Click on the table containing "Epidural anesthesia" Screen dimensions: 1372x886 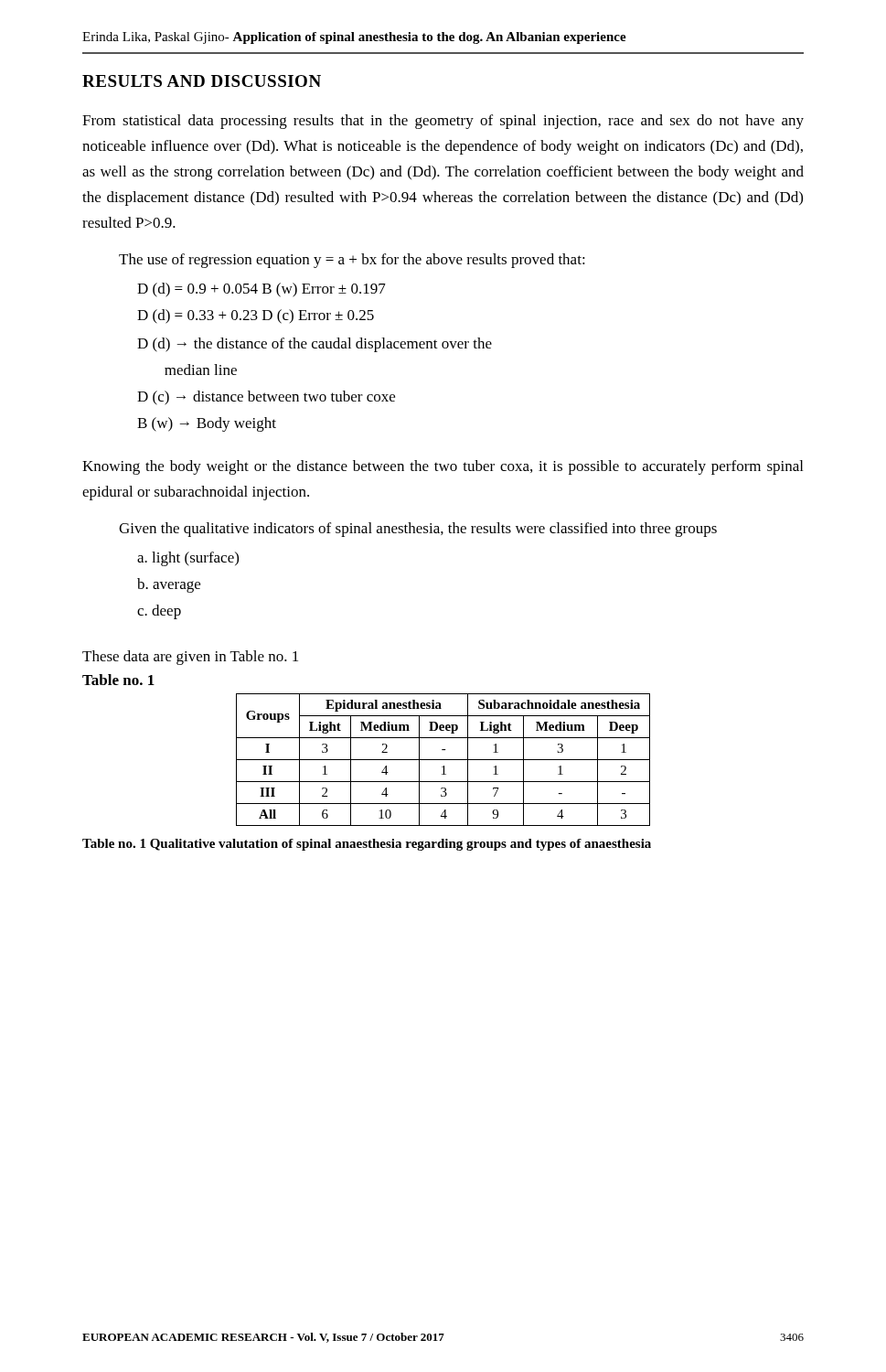(x=443, y=760)
